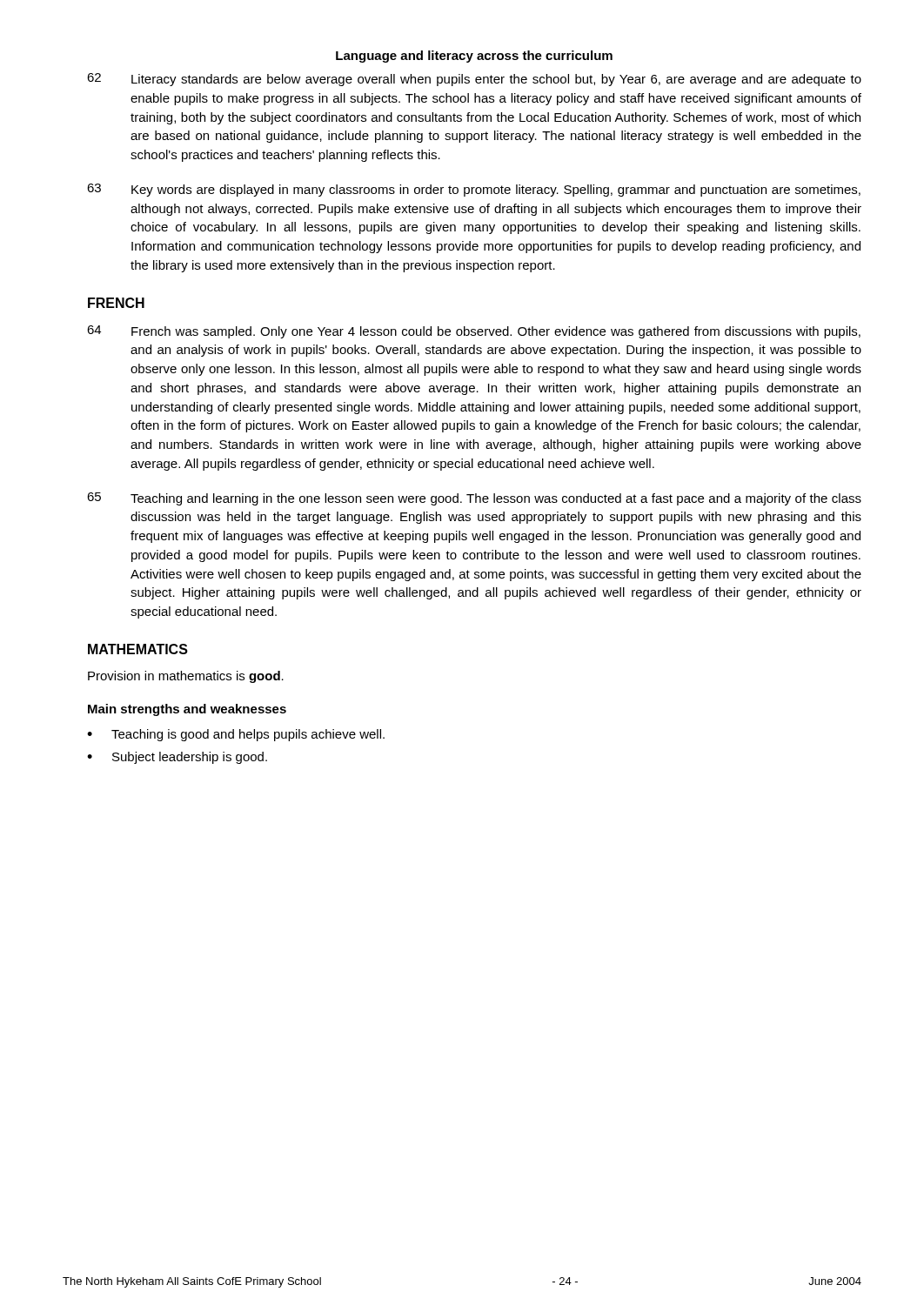Navigate to the block starting "64 French was sampled. Only"
The height and width of the screenshot is (1305, 924).
pyautogui.click(x=474, y=397)
